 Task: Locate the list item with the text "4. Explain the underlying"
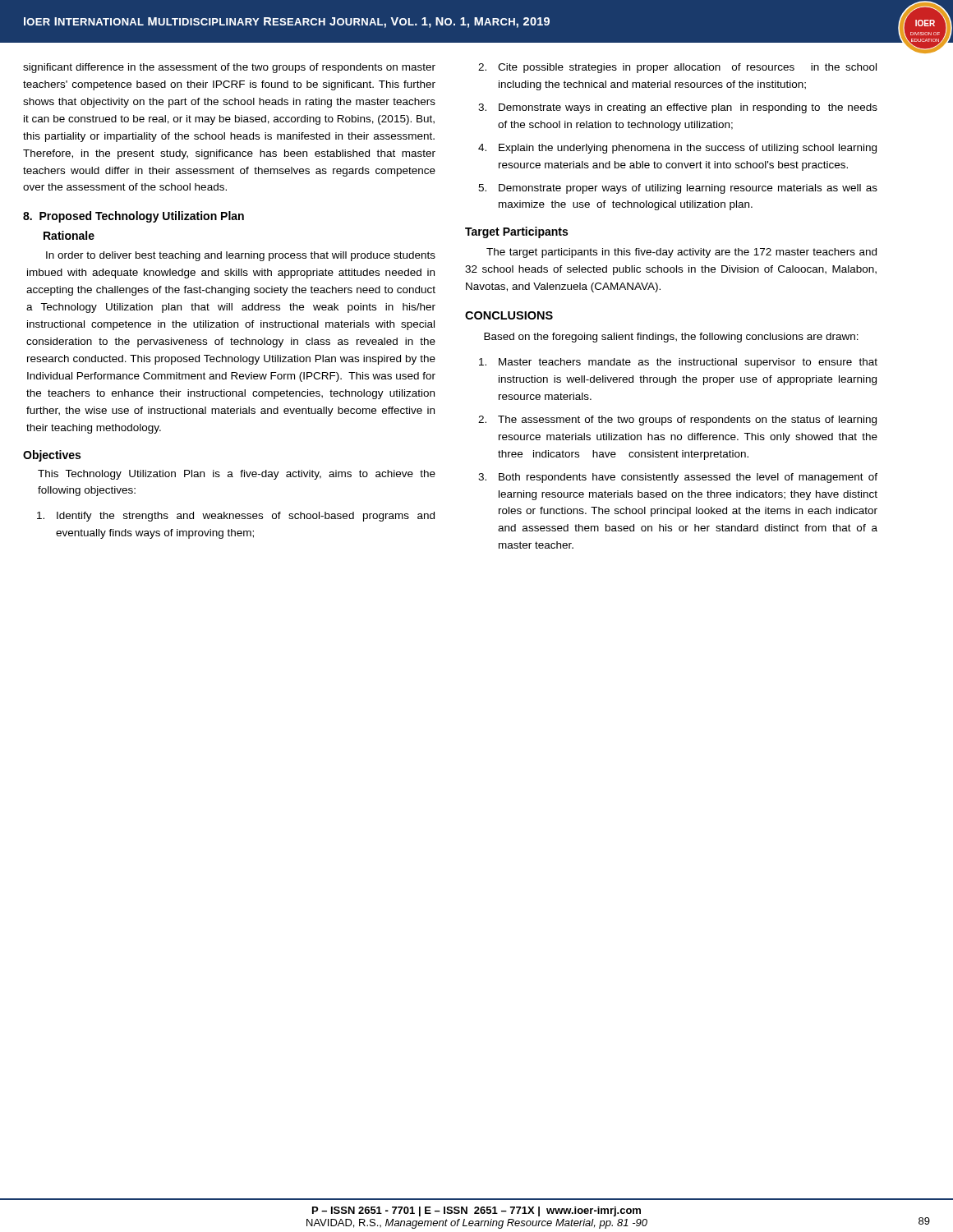tap(678, 157)
